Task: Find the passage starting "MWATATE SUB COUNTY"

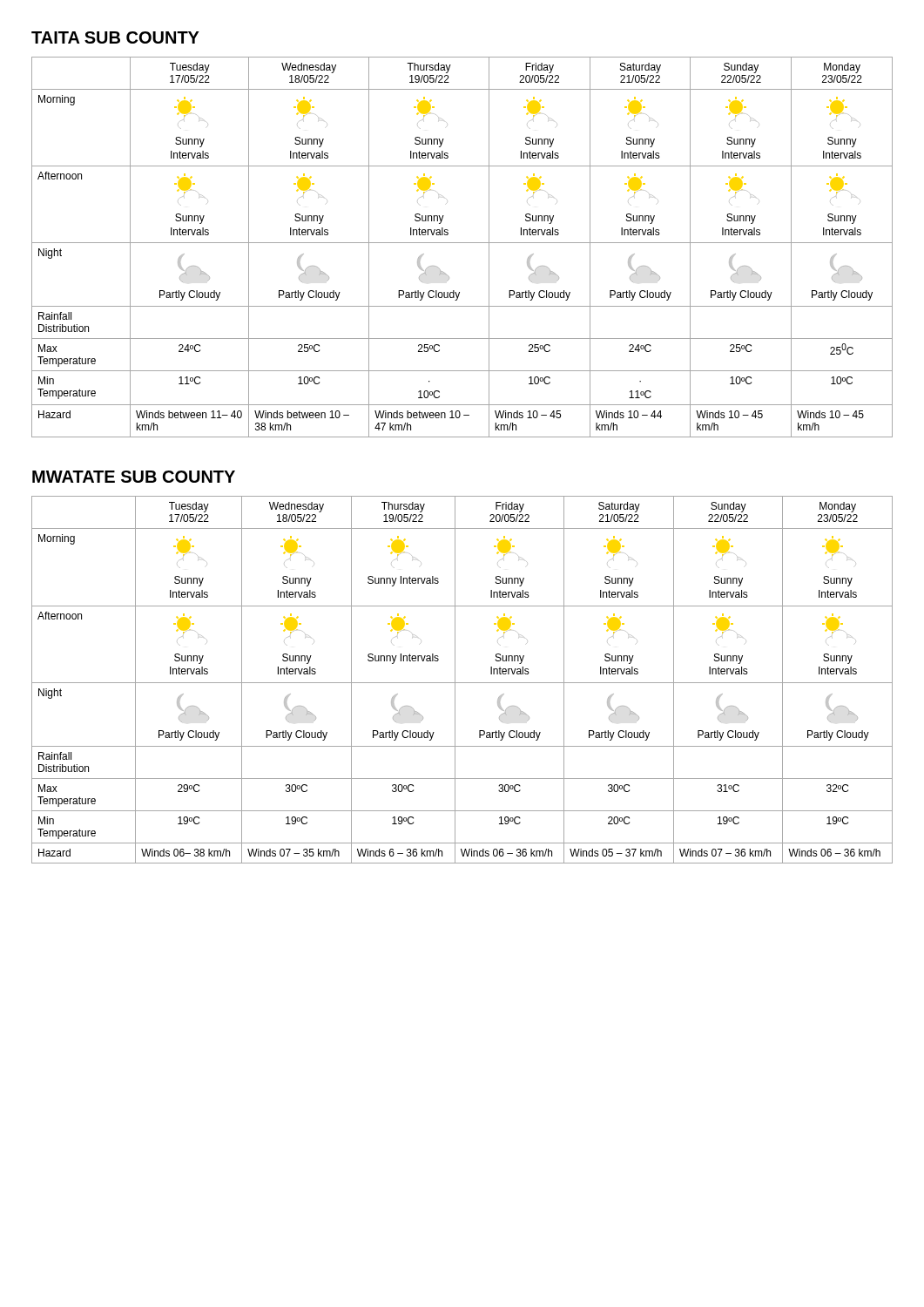Action: pos(133,477)
